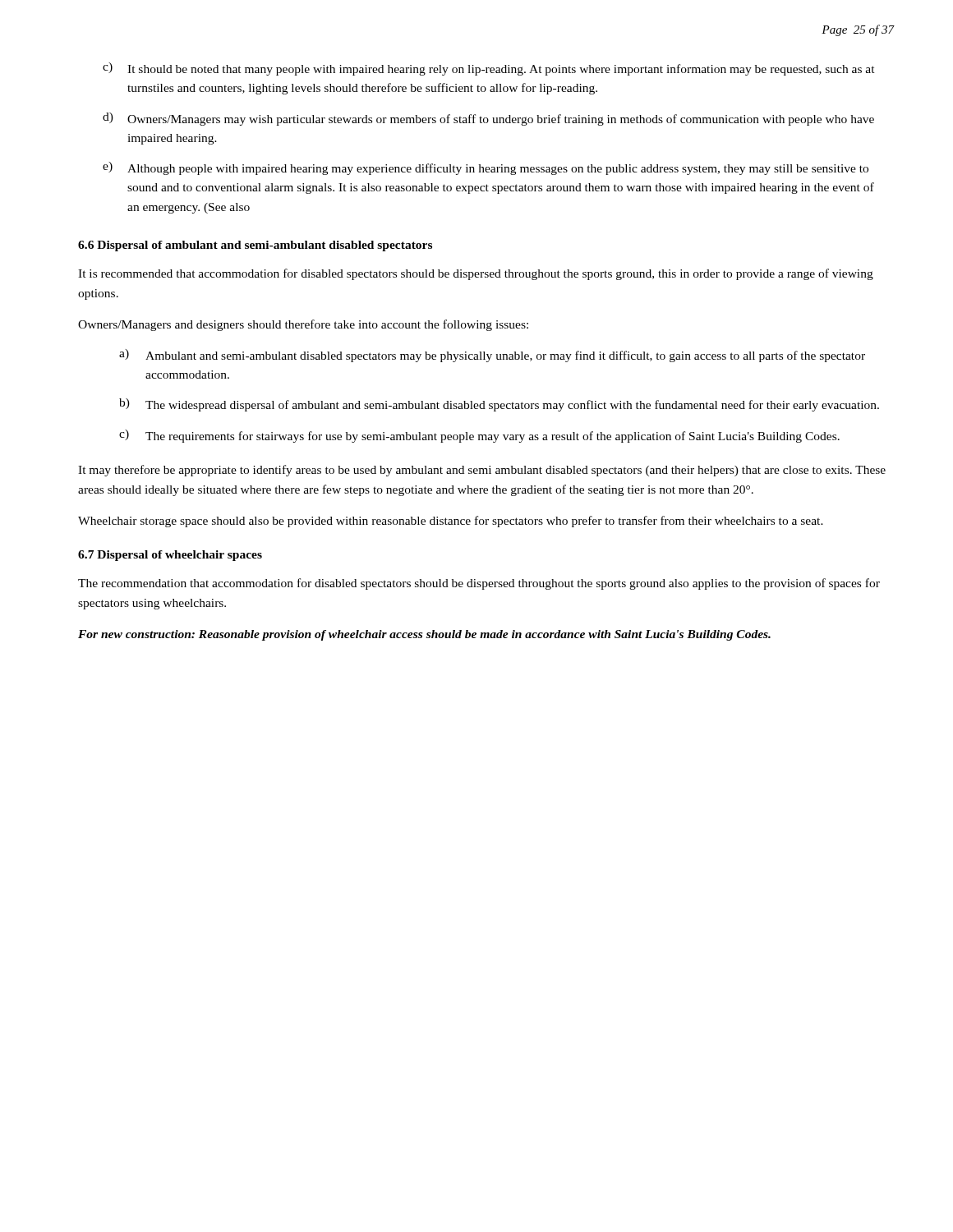This screenshot has width=953, height=1232.
Task: Select the list item that says "d) Owners/Managers may wish"
Action: pyautogui.click(x=495, y=128)
